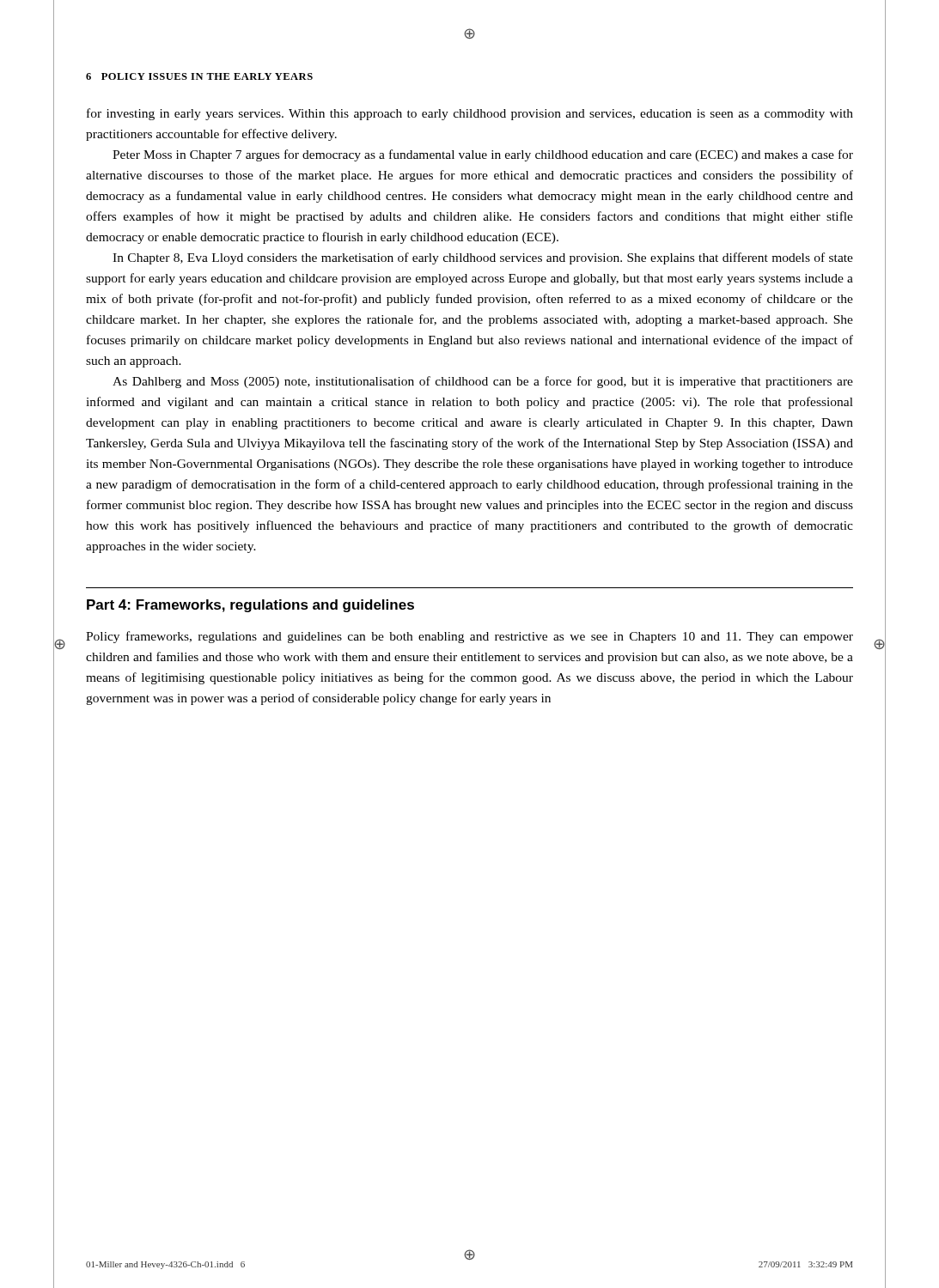This screenshot has width=939, height=1288.
Task: Find the text block that reads "for investing in early"
Action: [x=470, y=124]
